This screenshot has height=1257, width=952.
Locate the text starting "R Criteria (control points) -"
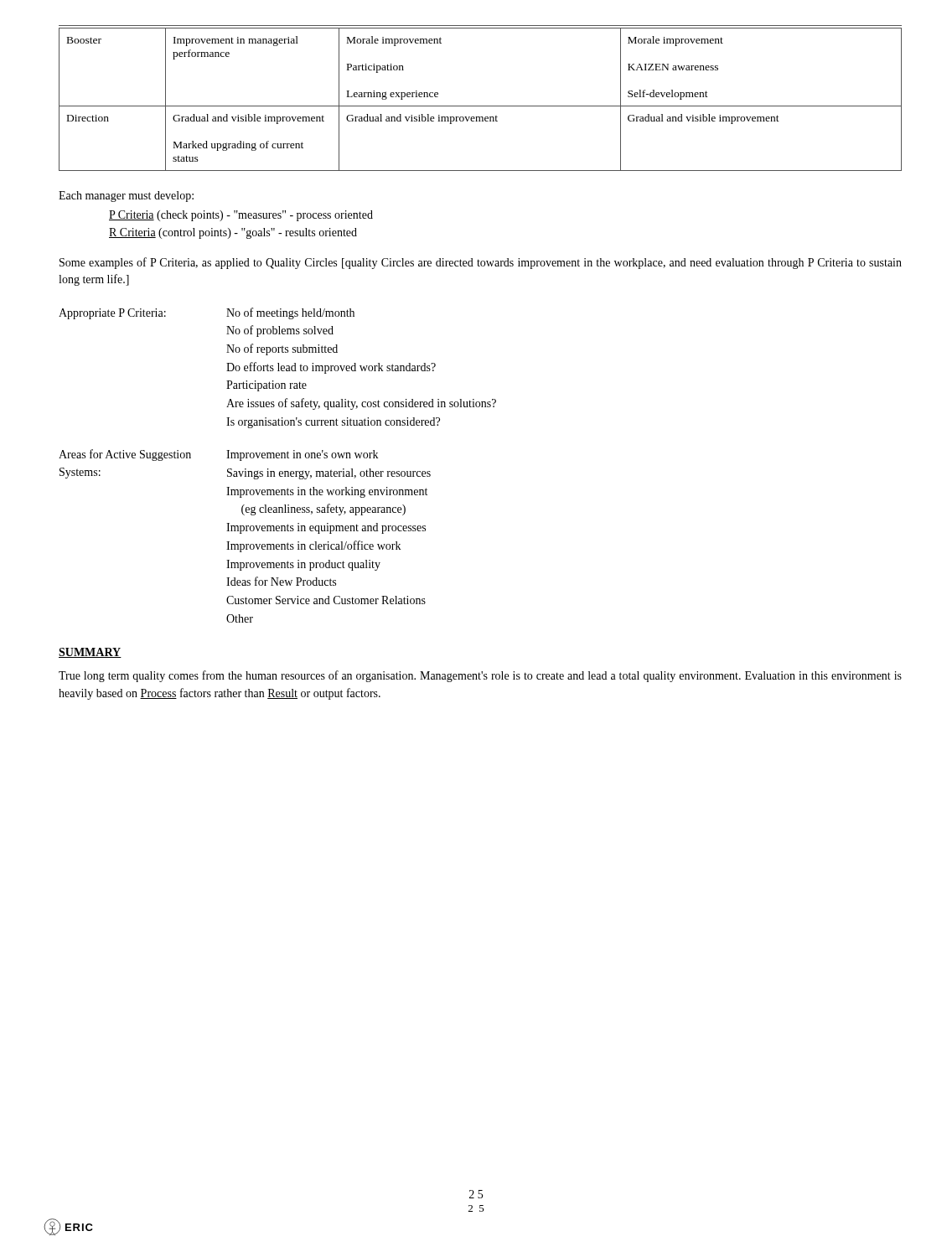(x=233, y=233)
